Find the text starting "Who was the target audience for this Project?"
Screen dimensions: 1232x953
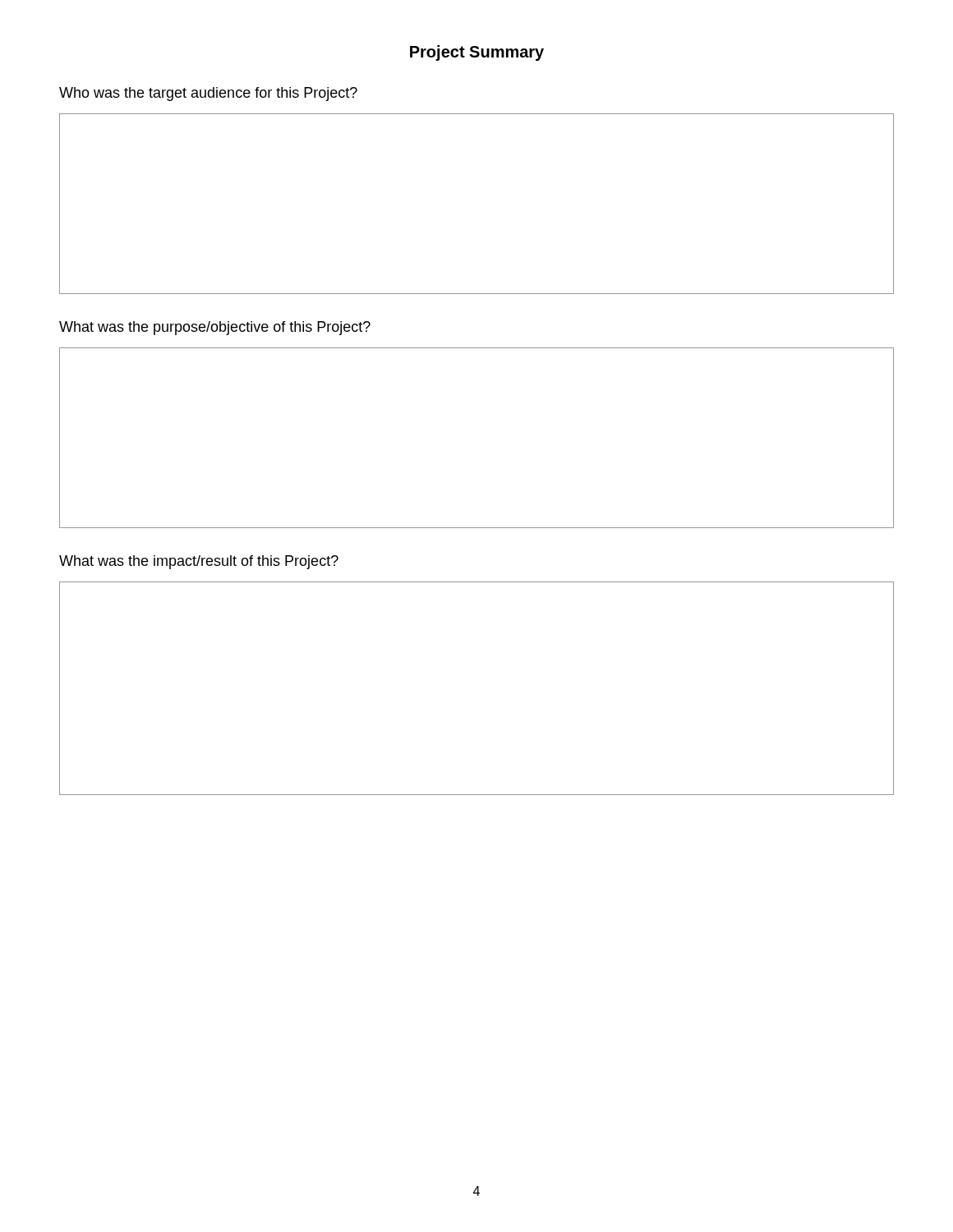point(208,93)
